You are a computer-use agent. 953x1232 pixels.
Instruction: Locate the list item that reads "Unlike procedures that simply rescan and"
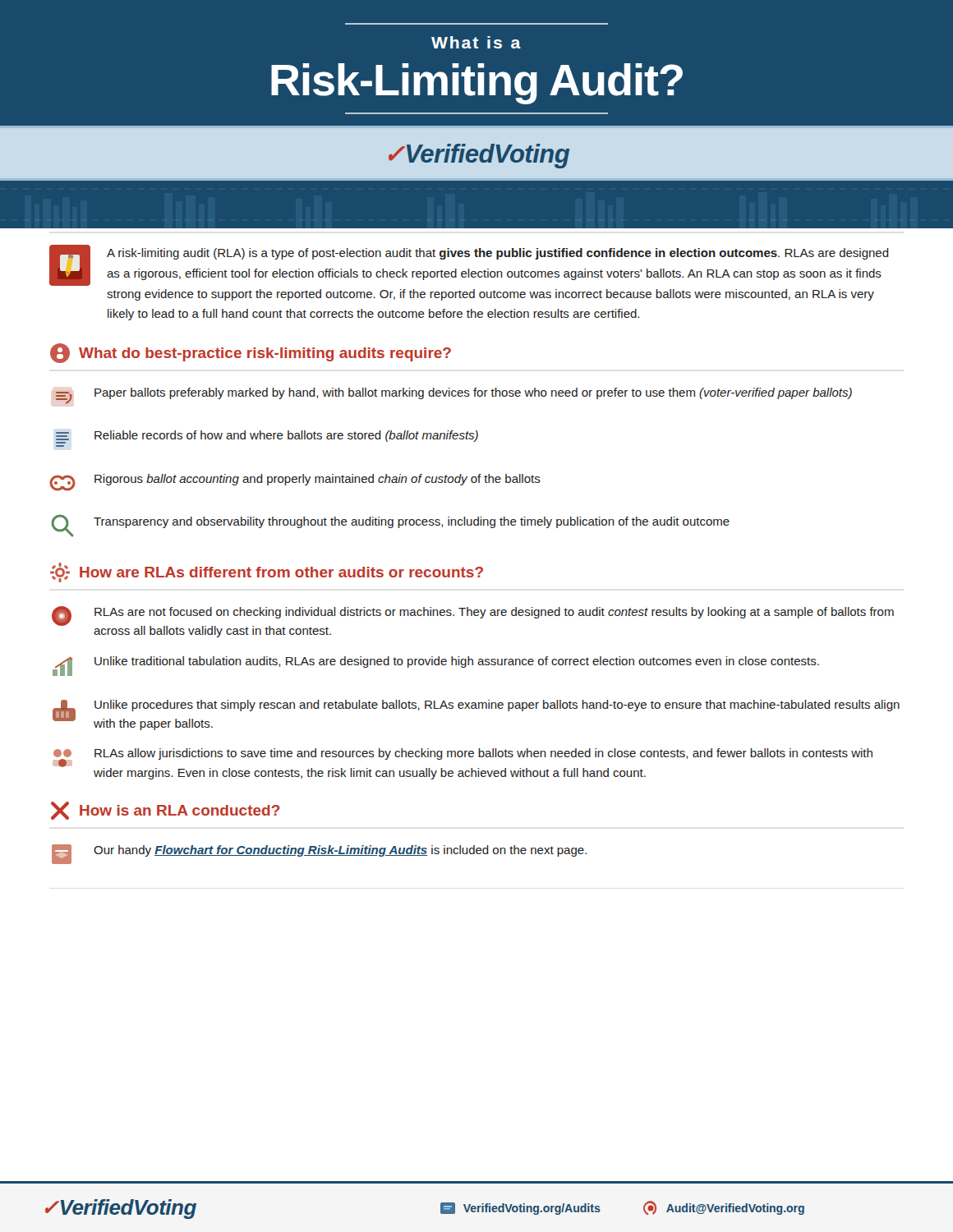(x=476, y=714)
